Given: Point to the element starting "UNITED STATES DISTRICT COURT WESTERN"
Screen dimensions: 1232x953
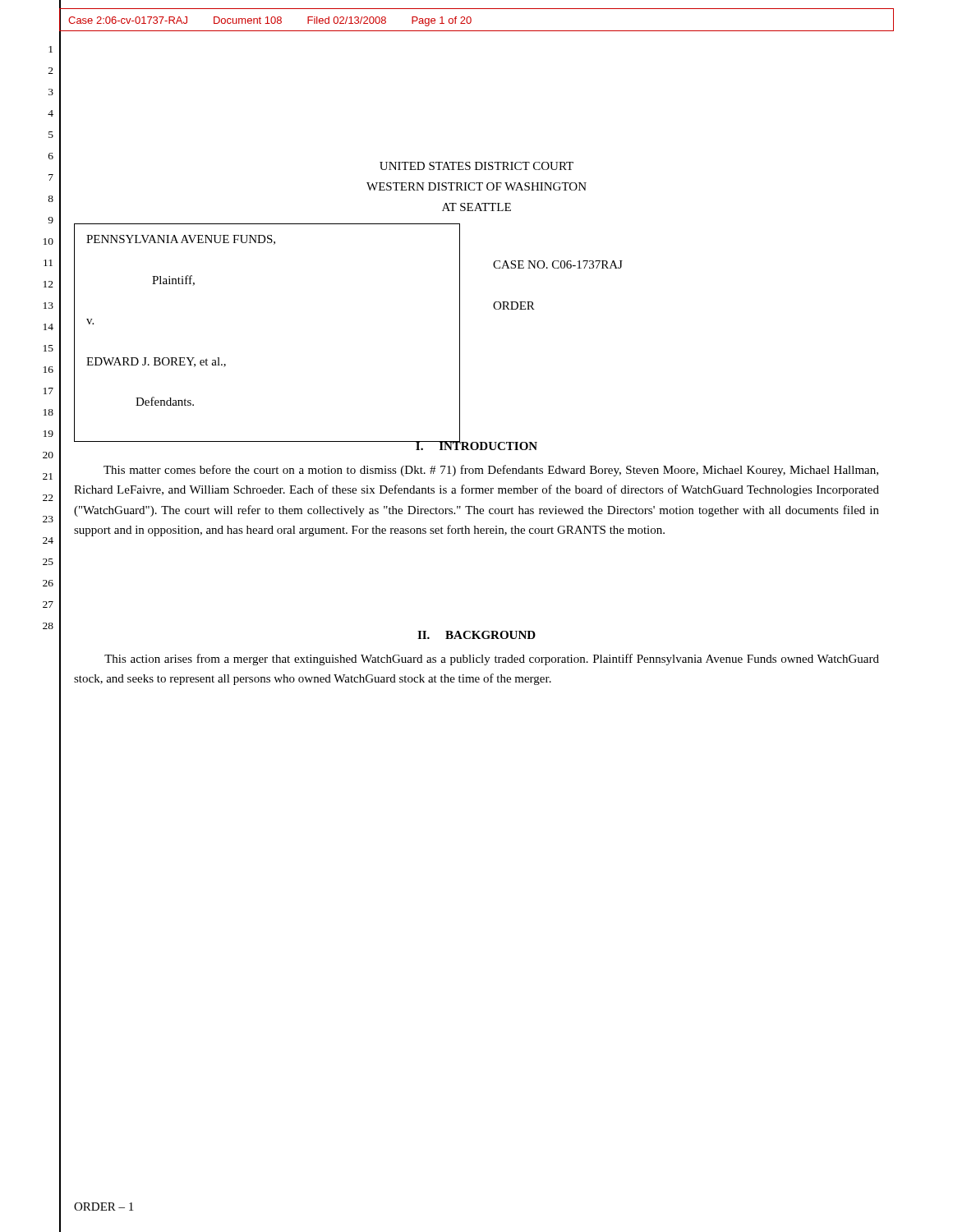Looking at the screenshot, I should [476, 186].
